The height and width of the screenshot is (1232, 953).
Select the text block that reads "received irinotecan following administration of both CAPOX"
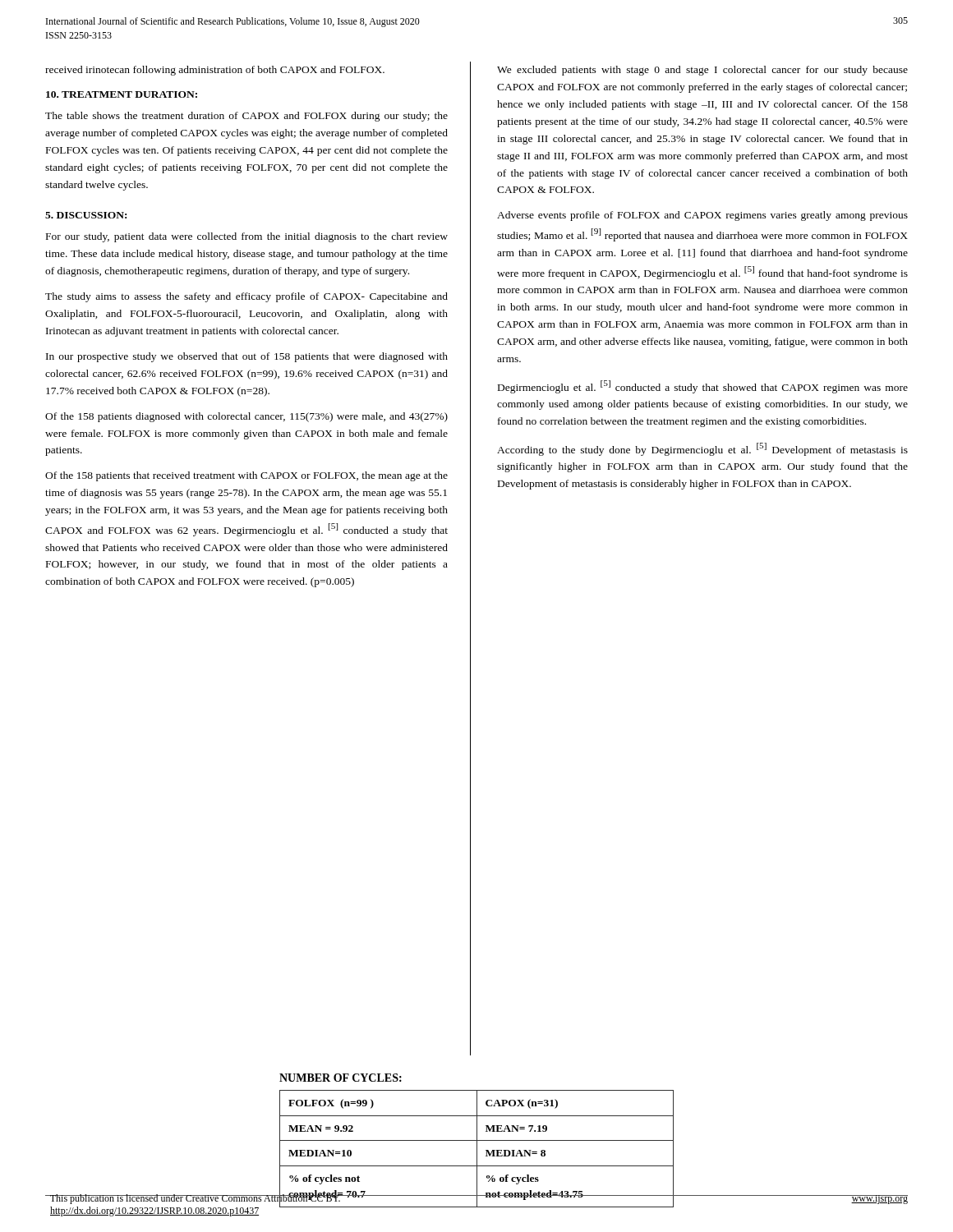[215, 69]
